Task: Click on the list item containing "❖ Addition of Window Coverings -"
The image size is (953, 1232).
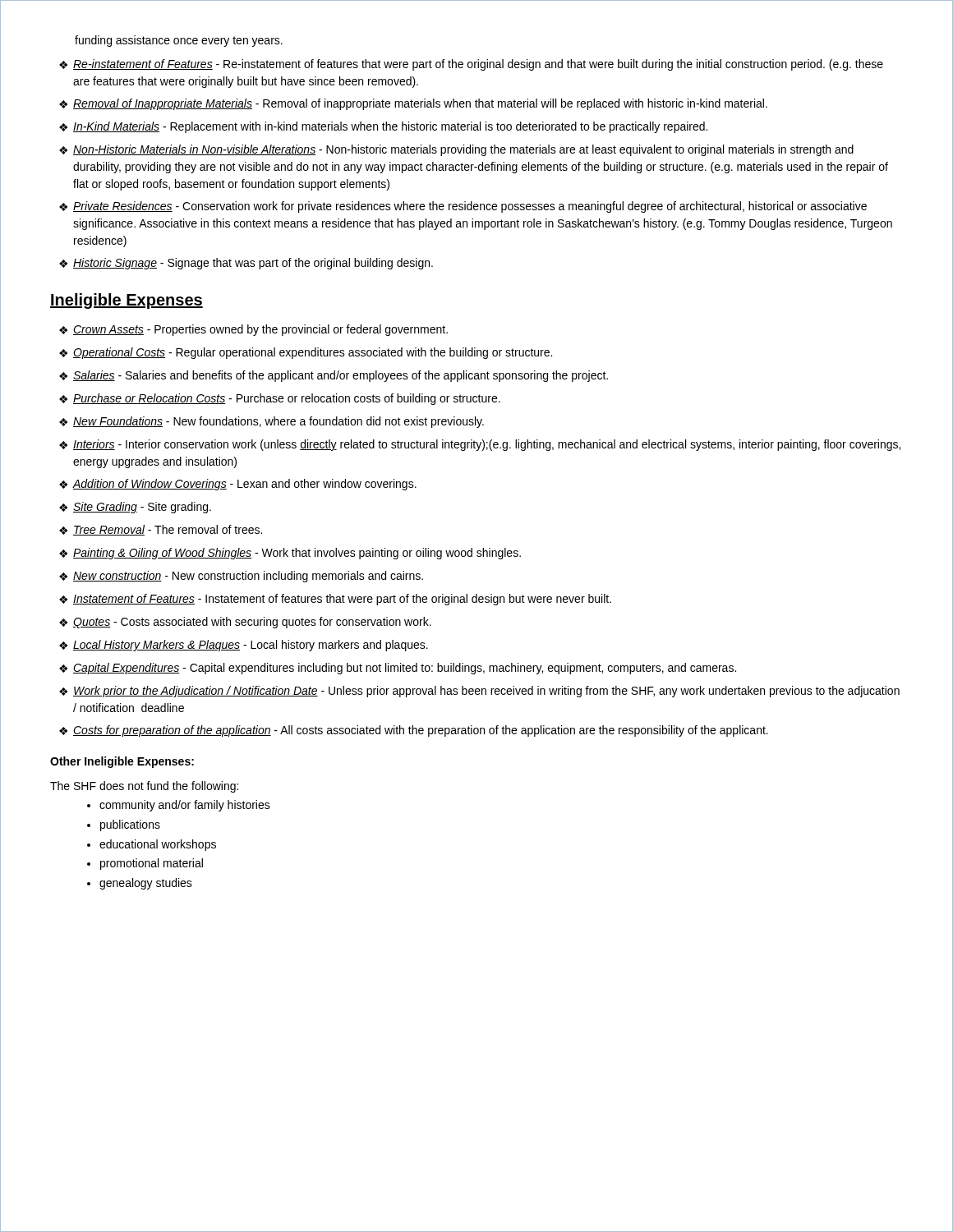Action: point(238,485)
